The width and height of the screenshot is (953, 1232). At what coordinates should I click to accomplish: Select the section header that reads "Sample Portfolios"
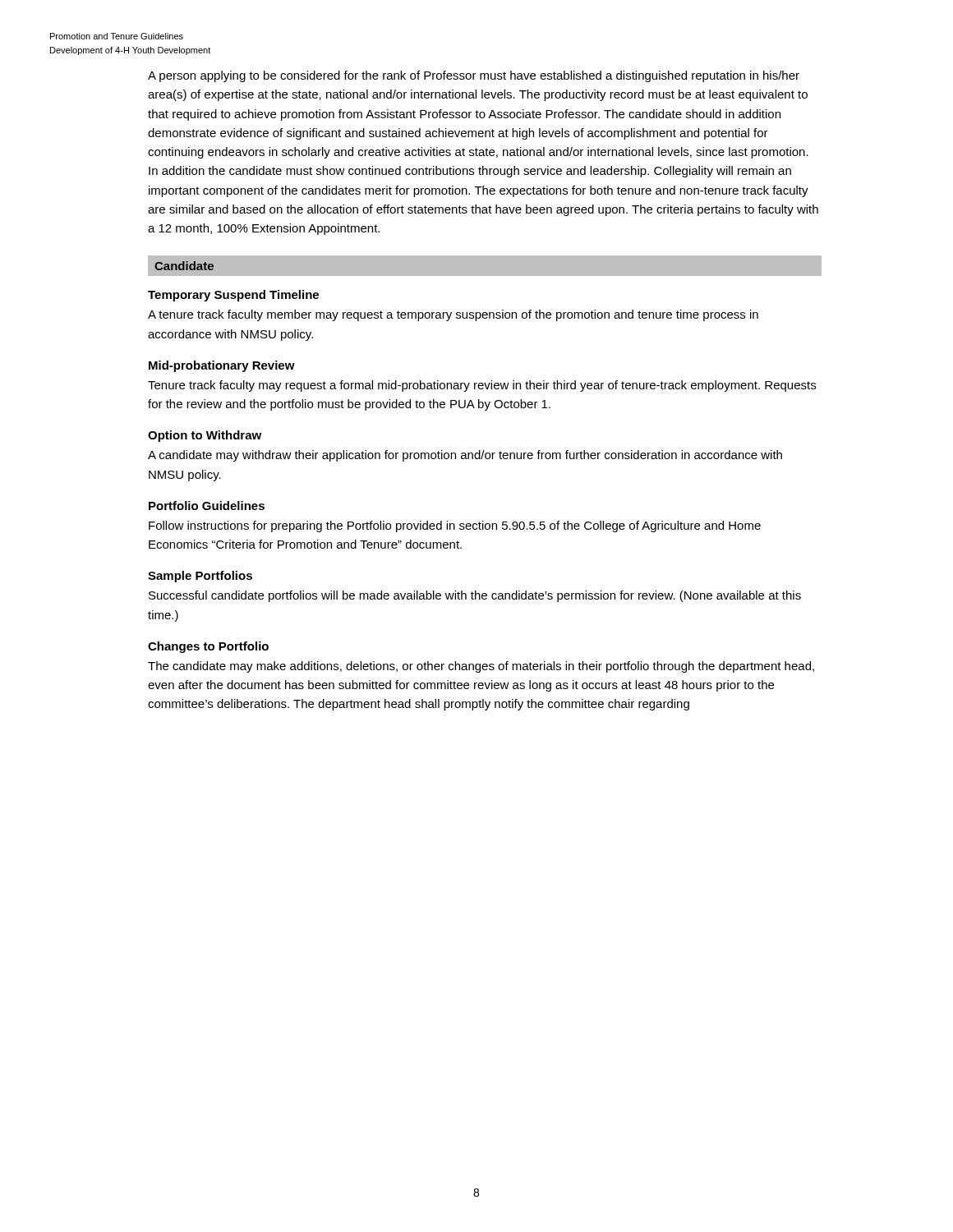pyautogui.click(x=200, y=576)
